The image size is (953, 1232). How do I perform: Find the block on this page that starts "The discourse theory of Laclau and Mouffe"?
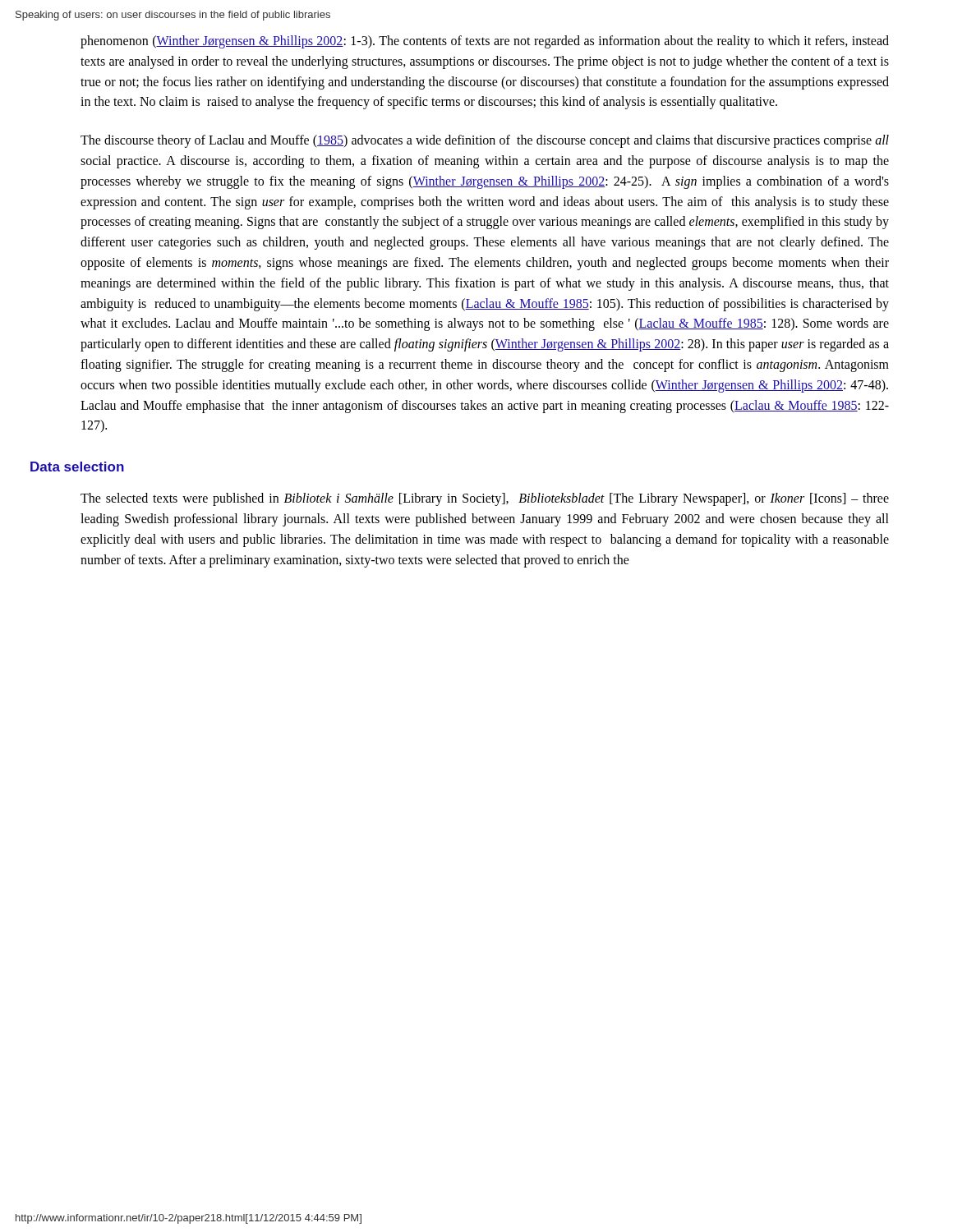pos(485,283)
